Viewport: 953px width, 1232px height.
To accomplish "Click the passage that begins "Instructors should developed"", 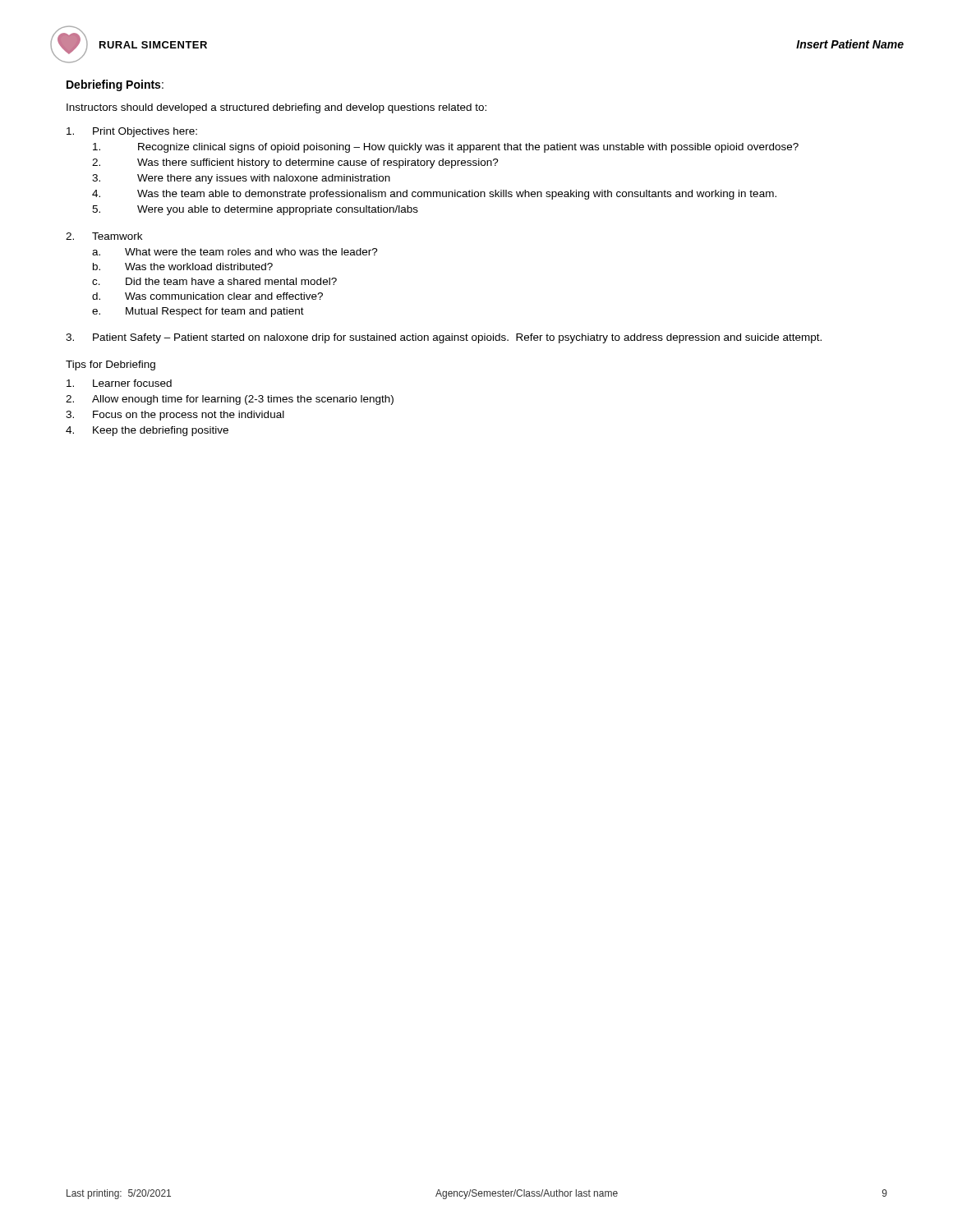I will pos(277,107).
